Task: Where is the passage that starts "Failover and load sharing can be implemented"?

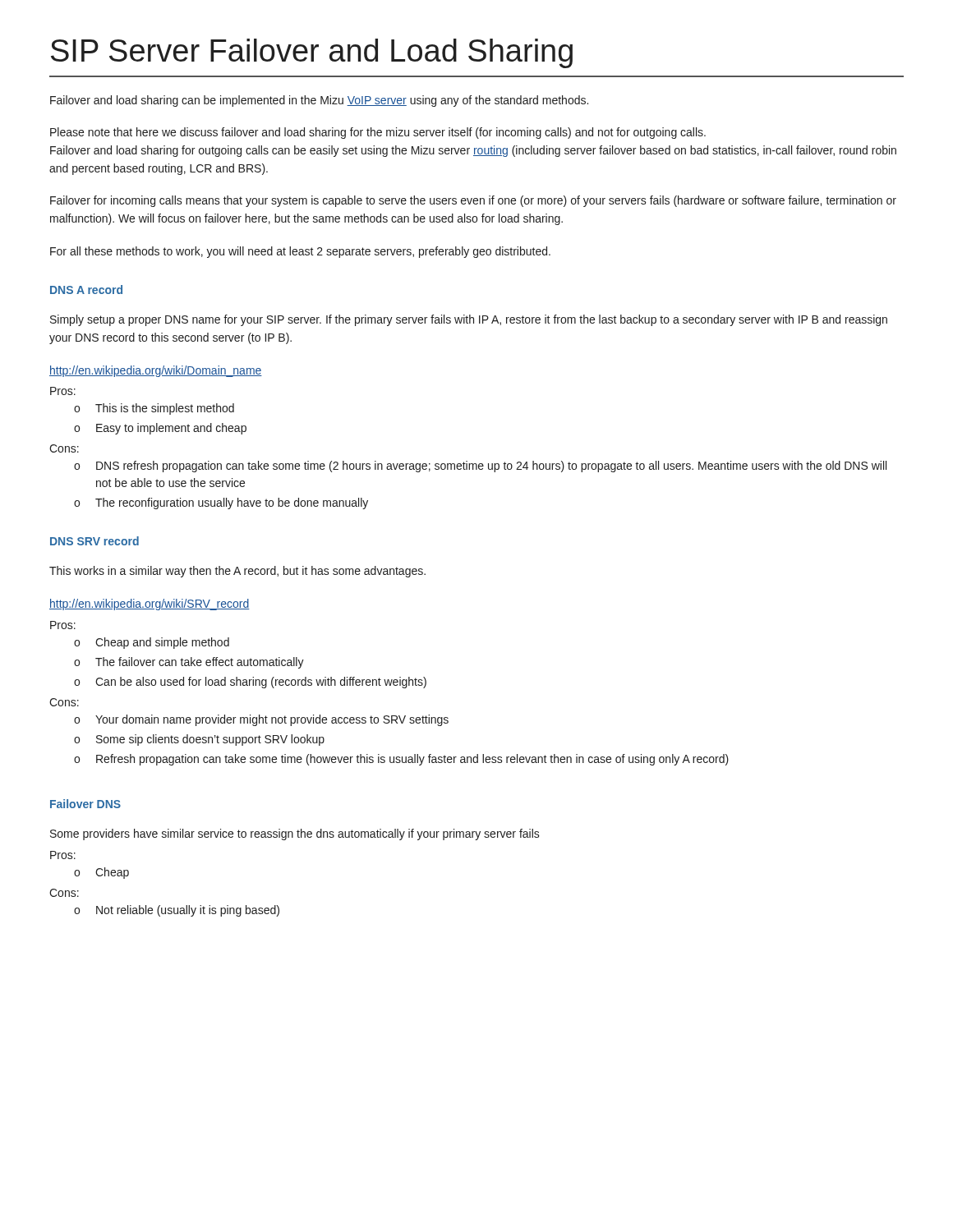Action: tap(319, 100)
